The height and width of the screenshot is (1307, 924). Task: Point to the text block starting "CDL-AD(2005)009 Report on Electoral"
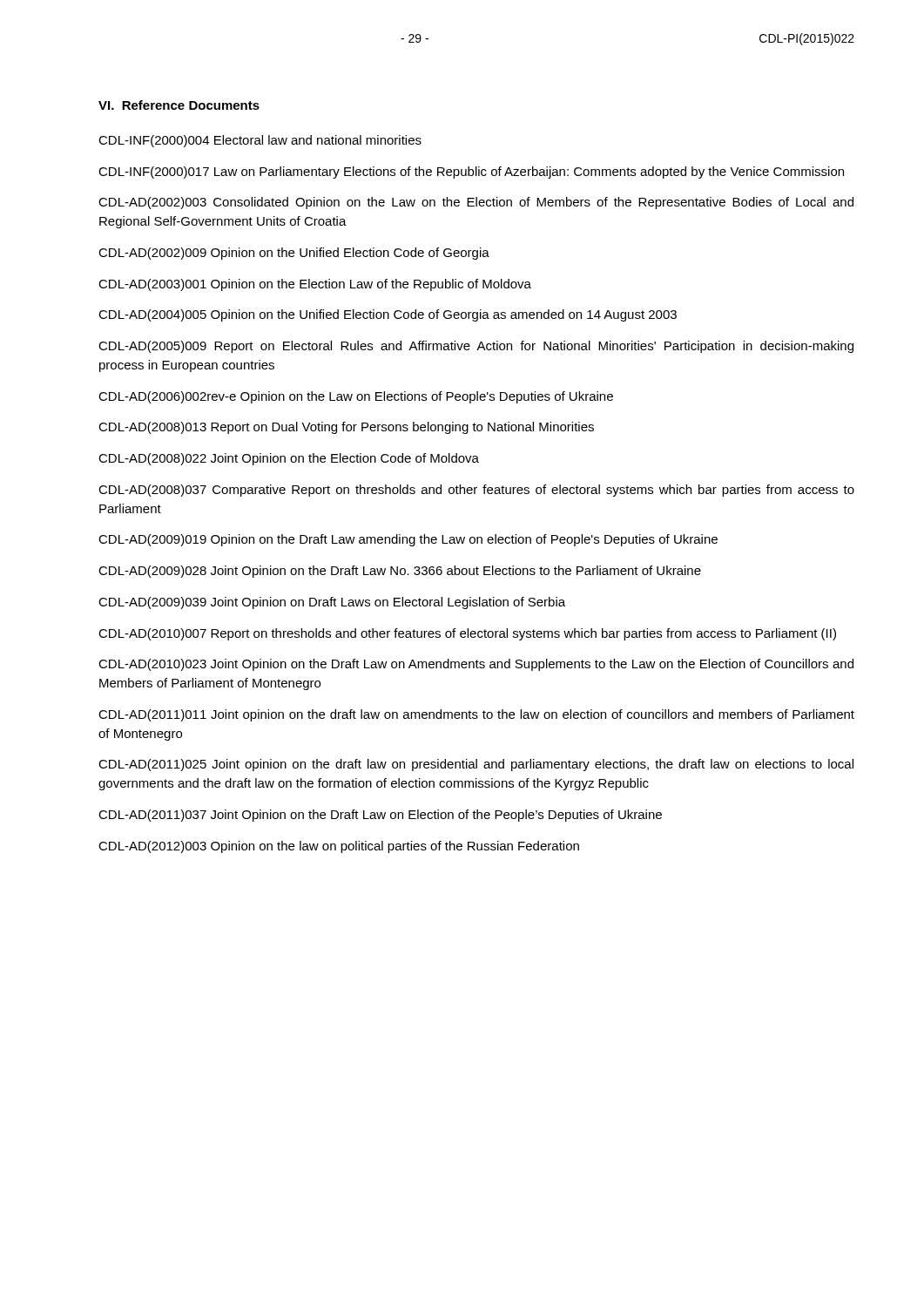tap(476, 355)
